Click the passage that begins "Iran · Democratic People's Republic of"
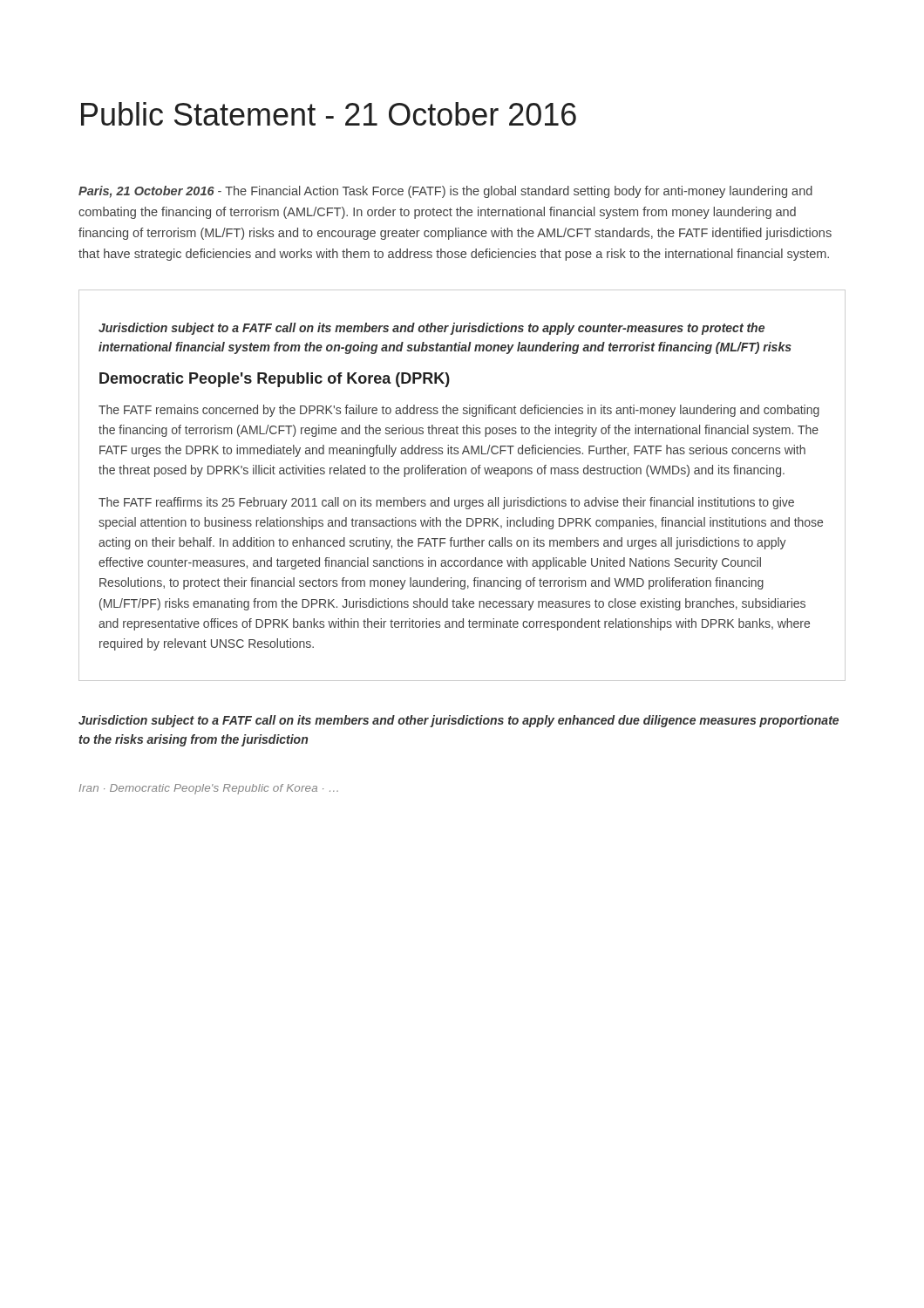Viewport: 924px width, 1308px height. (209, 789)
